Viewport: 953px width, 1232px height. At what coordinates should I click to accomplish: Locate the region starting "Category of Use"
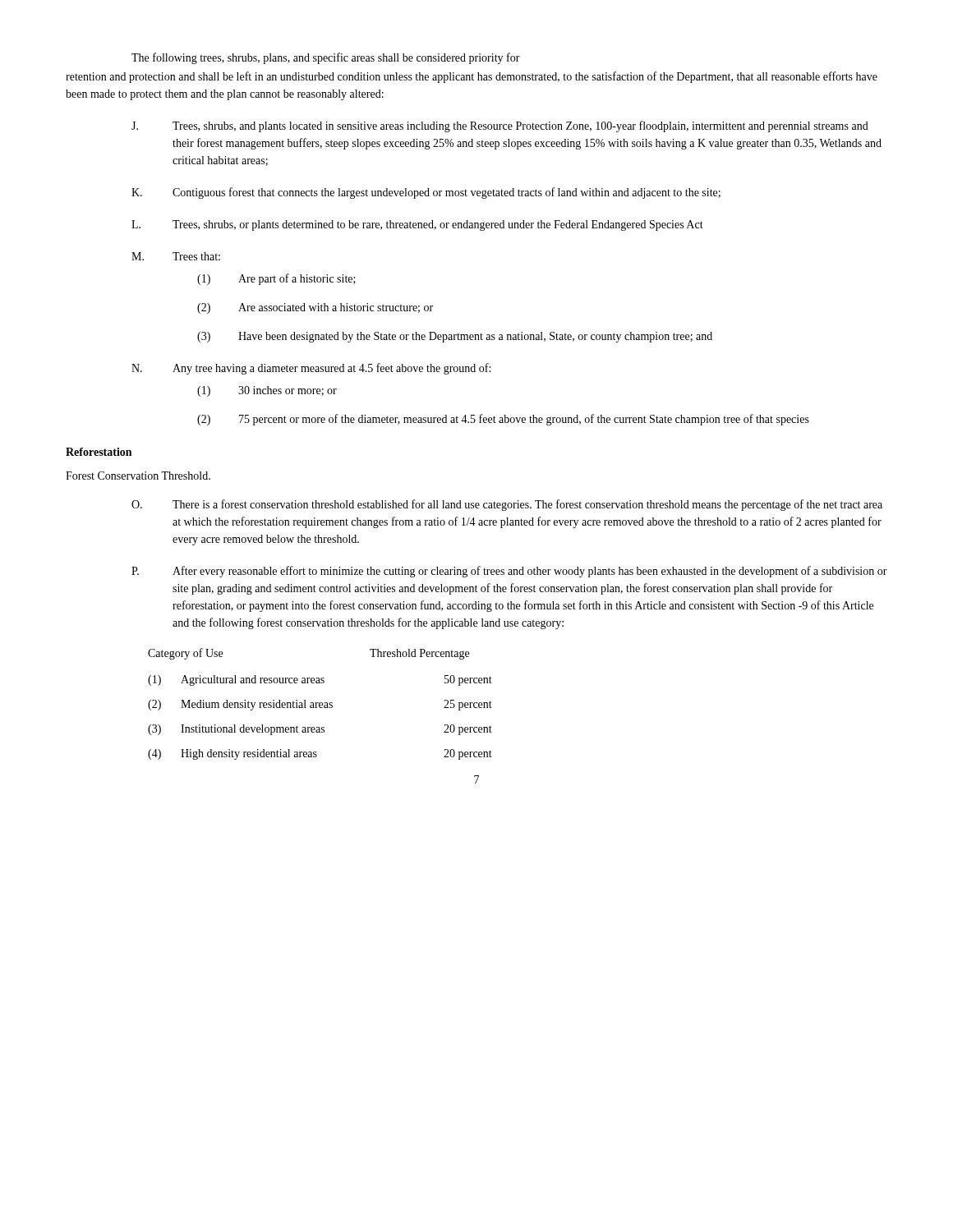[x=186, y=653]
